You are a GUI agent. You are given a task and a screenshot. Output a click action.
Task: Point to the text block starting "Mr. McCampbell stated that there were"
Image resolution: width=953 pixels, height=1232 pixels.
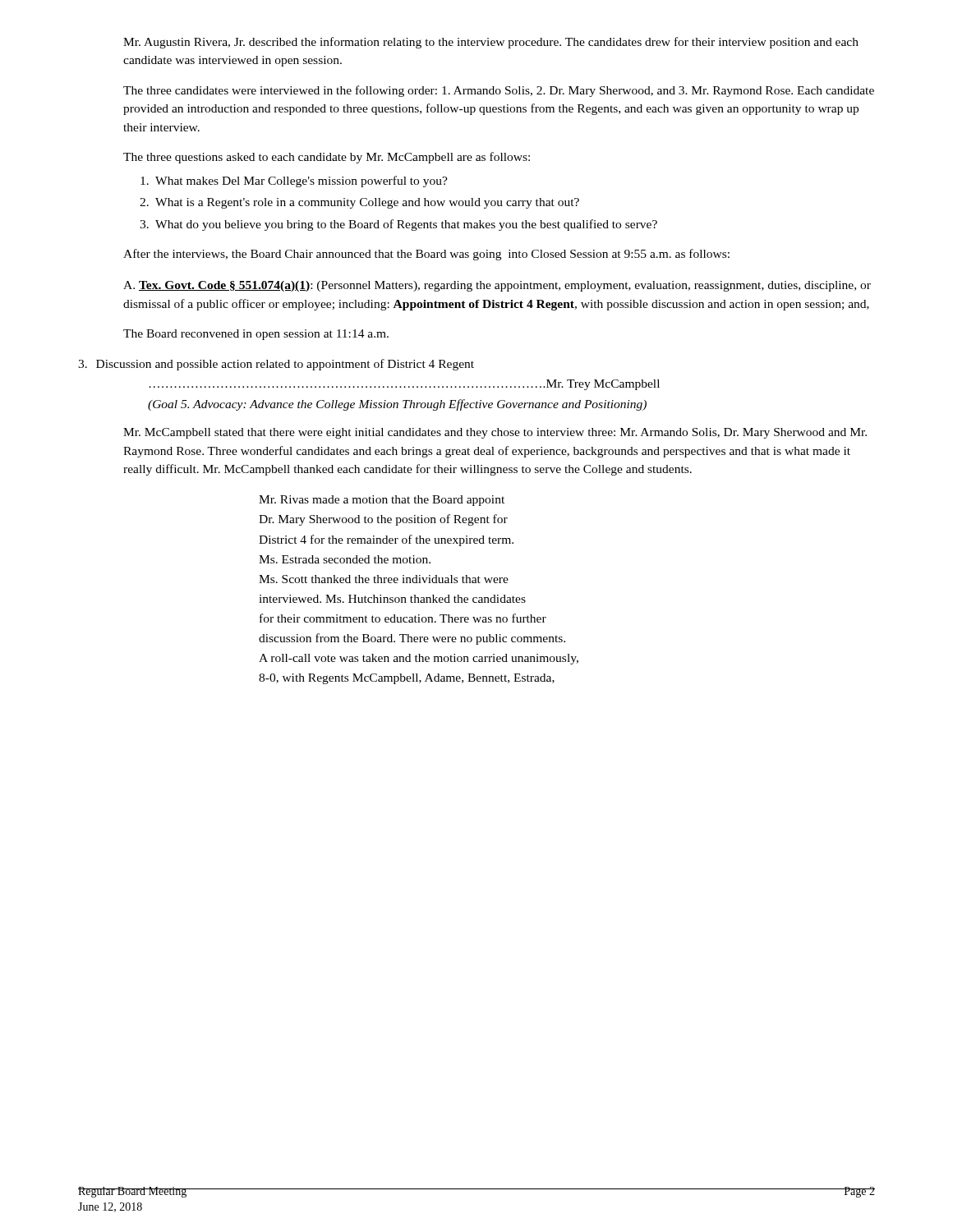(x=495, y=450)
